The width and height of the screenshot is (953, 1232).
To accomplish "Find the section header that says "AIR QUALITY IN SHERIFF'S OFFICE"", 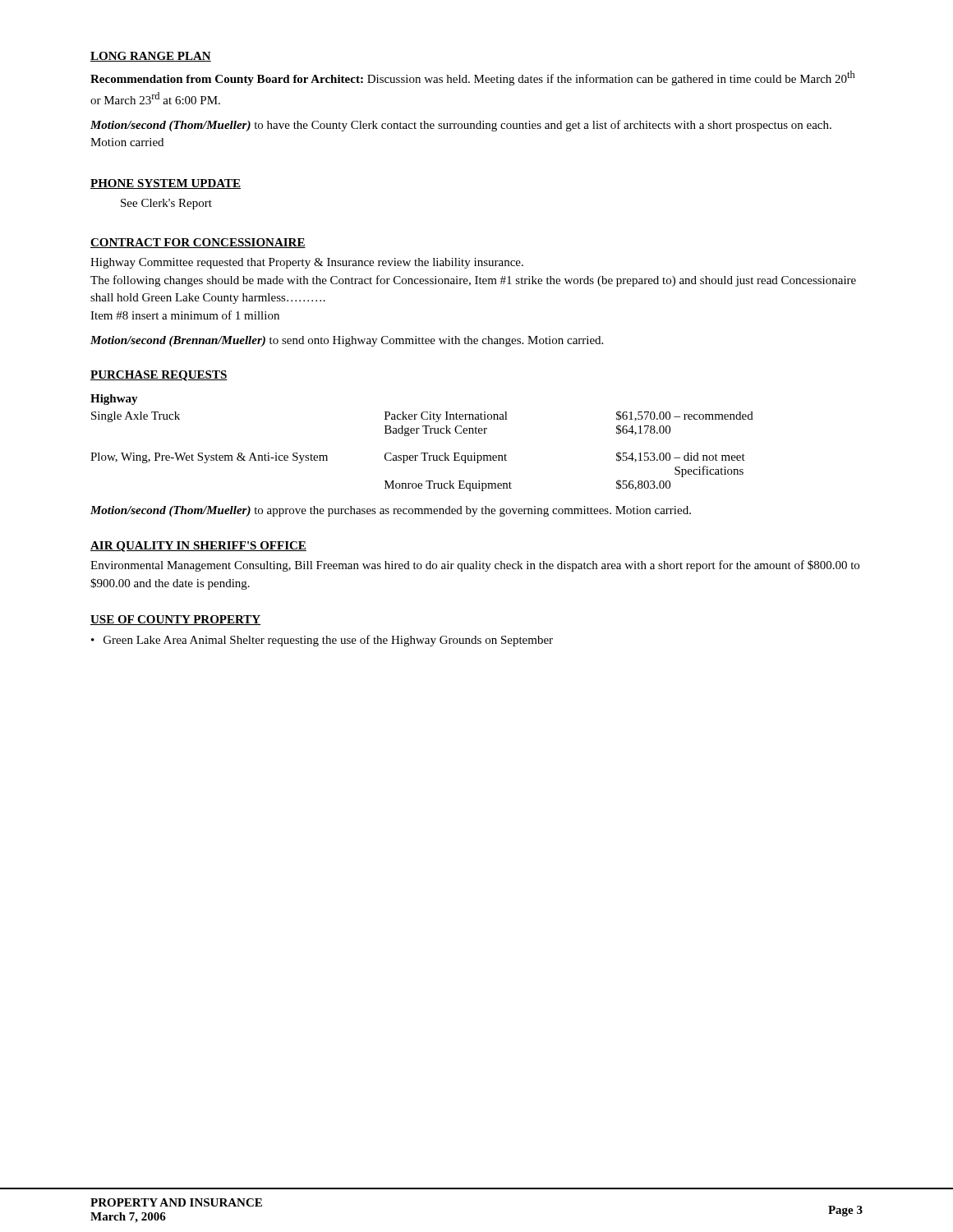I will pos(198,546).
